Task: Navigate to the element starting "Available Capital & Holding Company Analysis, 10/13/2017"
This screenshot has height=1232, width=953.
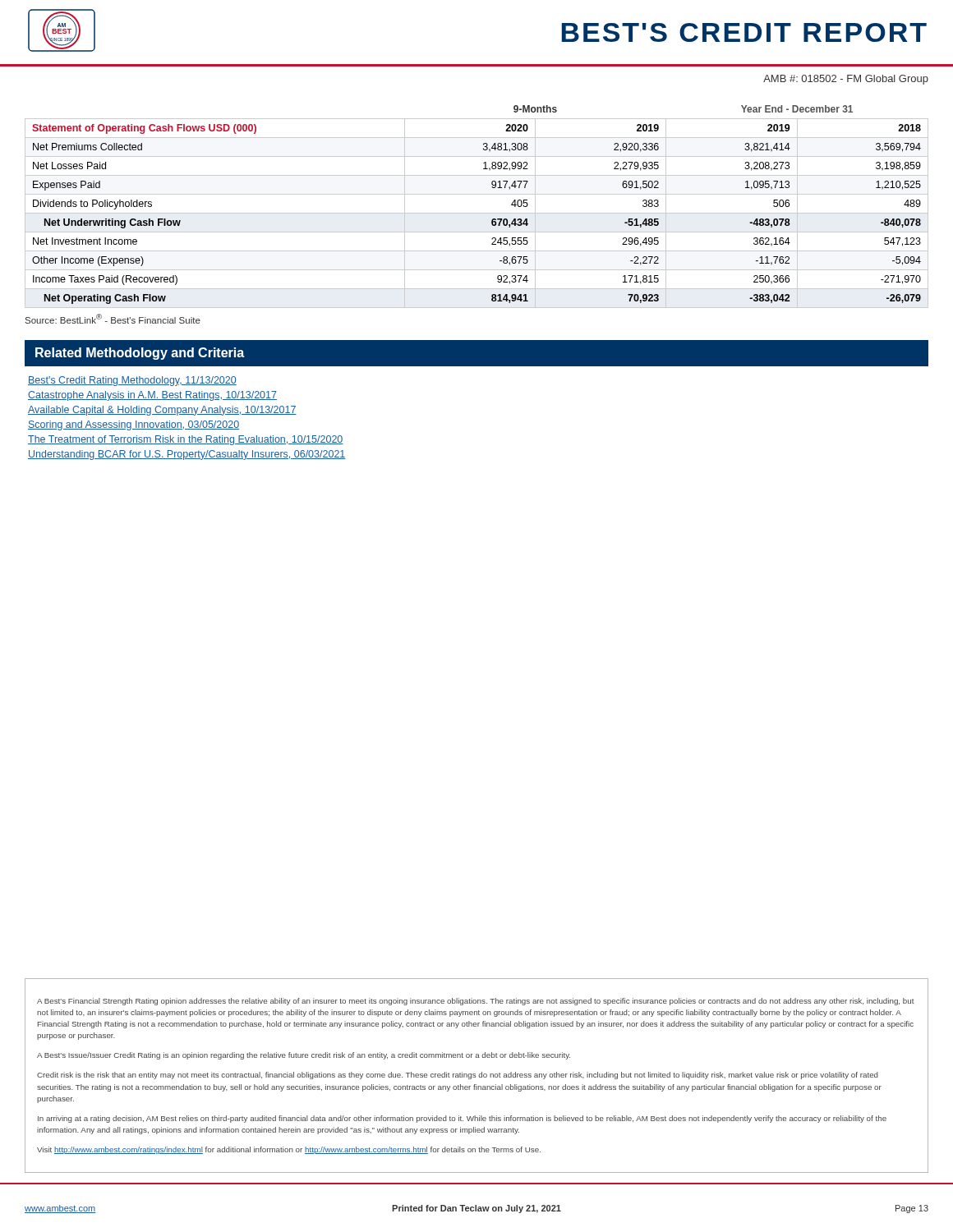Action: (162, 411)
